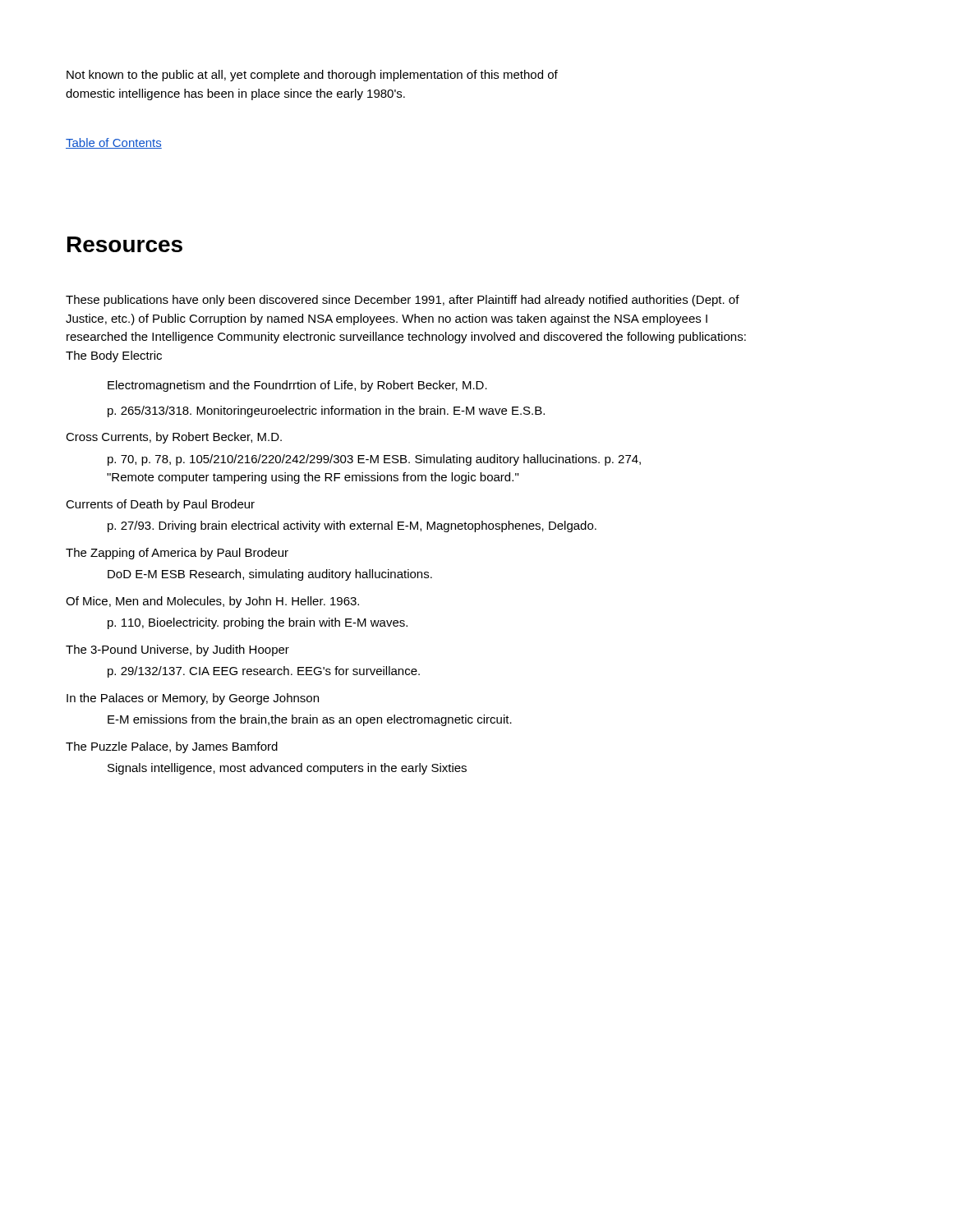
Task: Navigate to the block starting "The 3-Pound Universe, by"
Action: click(177, 649)
